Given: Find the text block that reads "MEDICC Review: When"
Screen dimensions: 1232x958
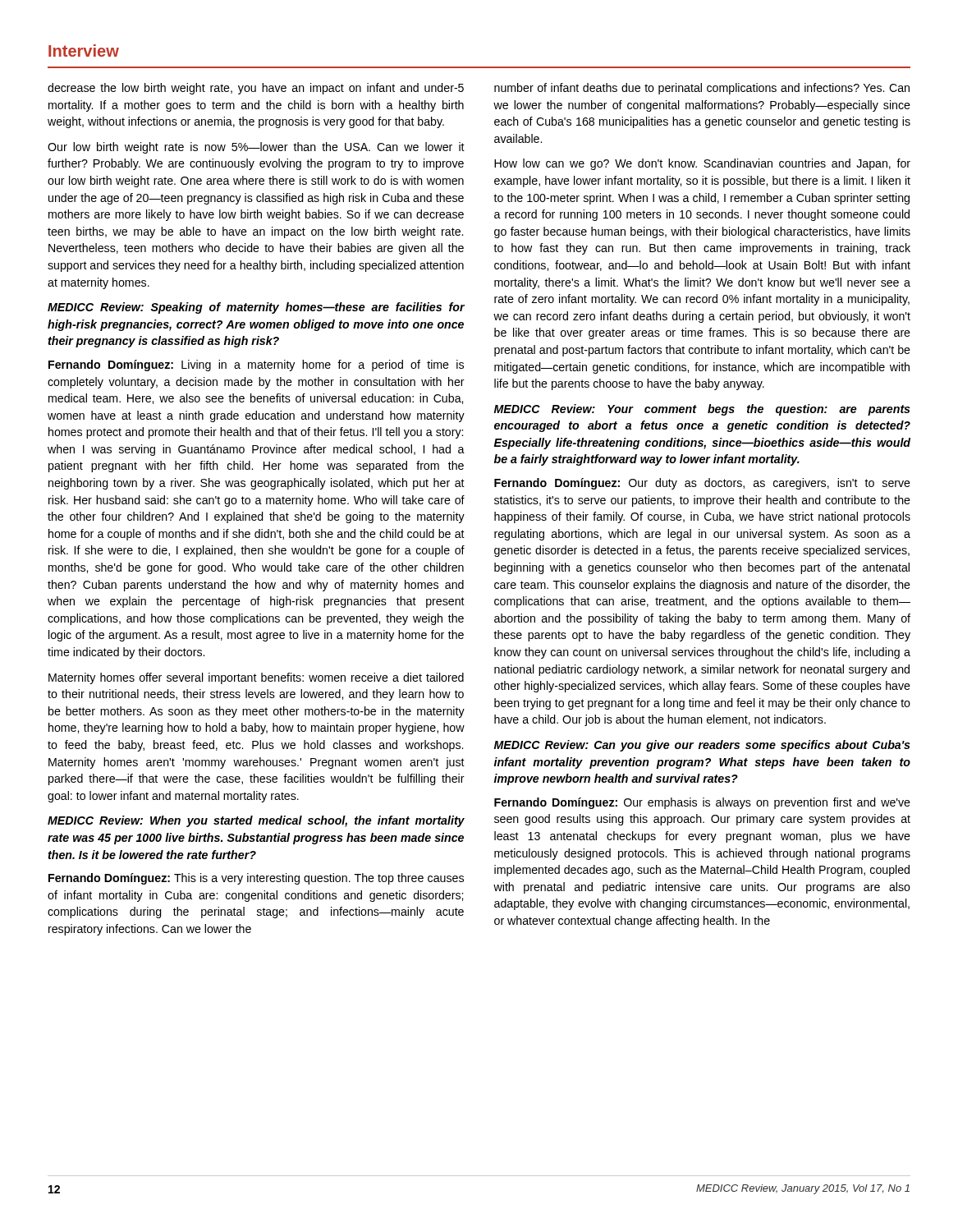Looking at the screenshot, I should click(256, 838).
